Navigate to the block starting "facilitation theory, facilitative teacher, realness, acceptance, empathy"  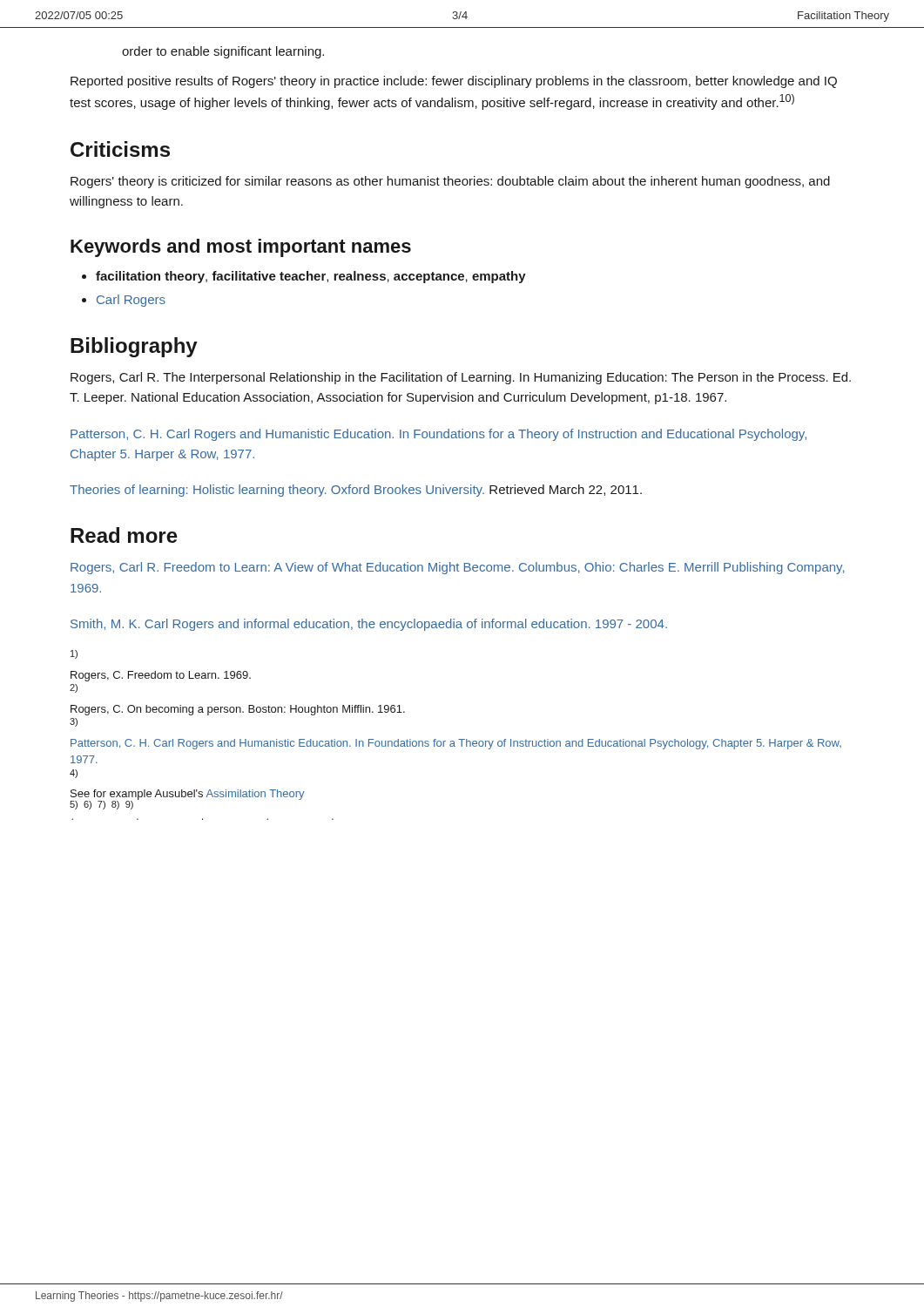point(311,276)
